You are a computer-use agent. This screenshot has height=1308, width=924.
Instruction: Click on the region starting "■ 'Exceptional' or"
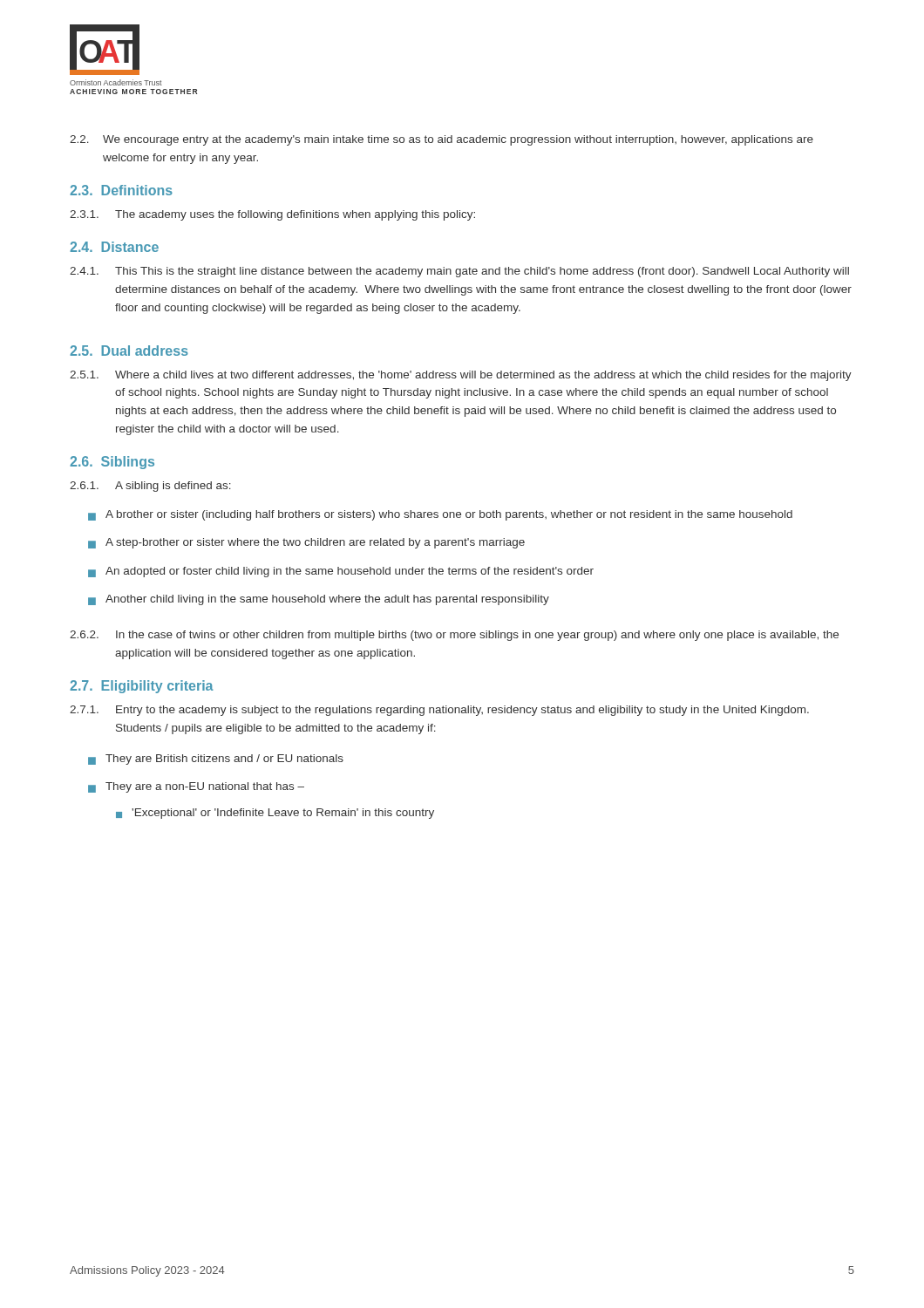point(275,814)
